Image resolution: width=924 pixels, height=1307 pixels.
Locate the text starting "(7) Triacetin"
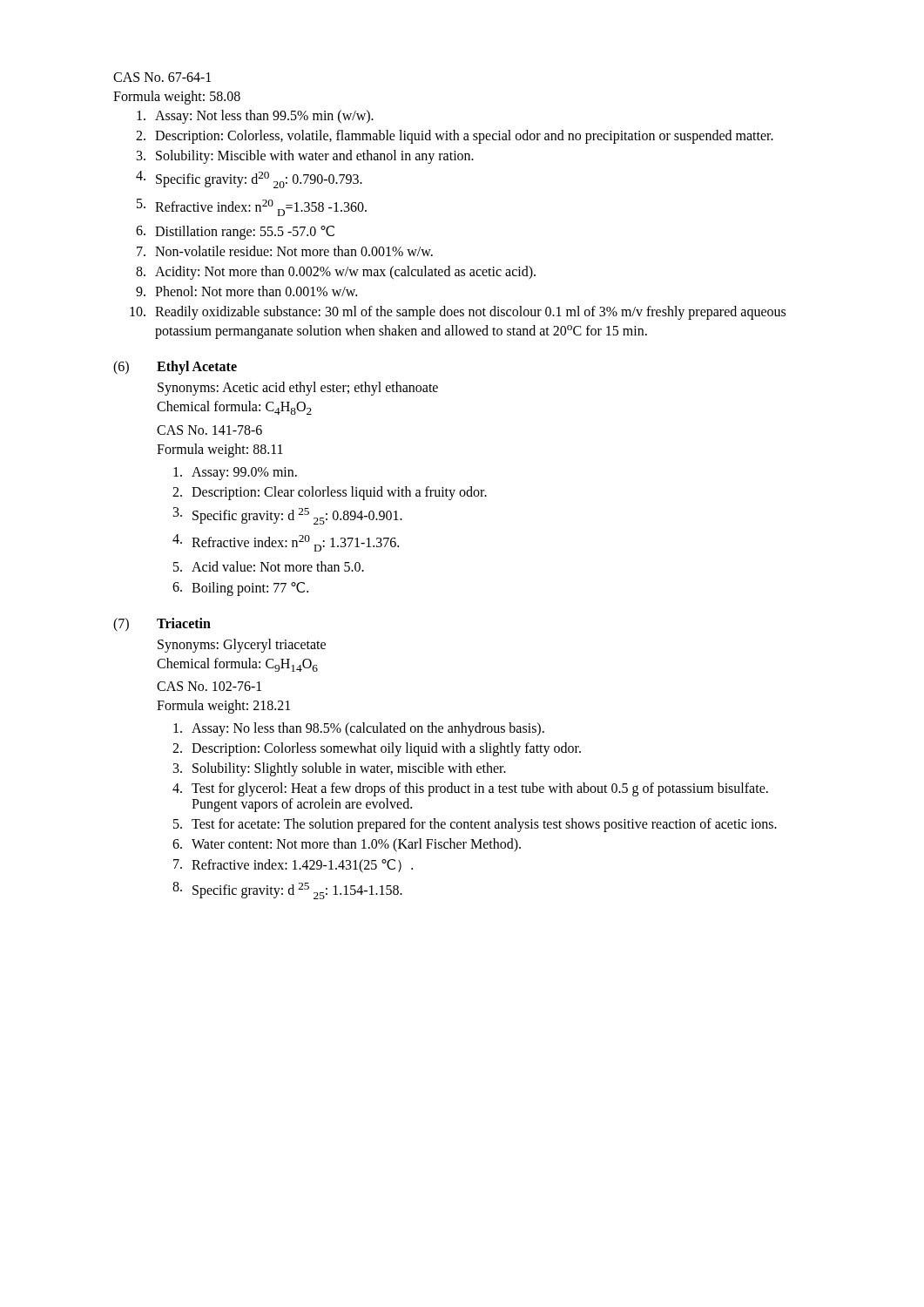pyautogui.click(x=162, y=625)
